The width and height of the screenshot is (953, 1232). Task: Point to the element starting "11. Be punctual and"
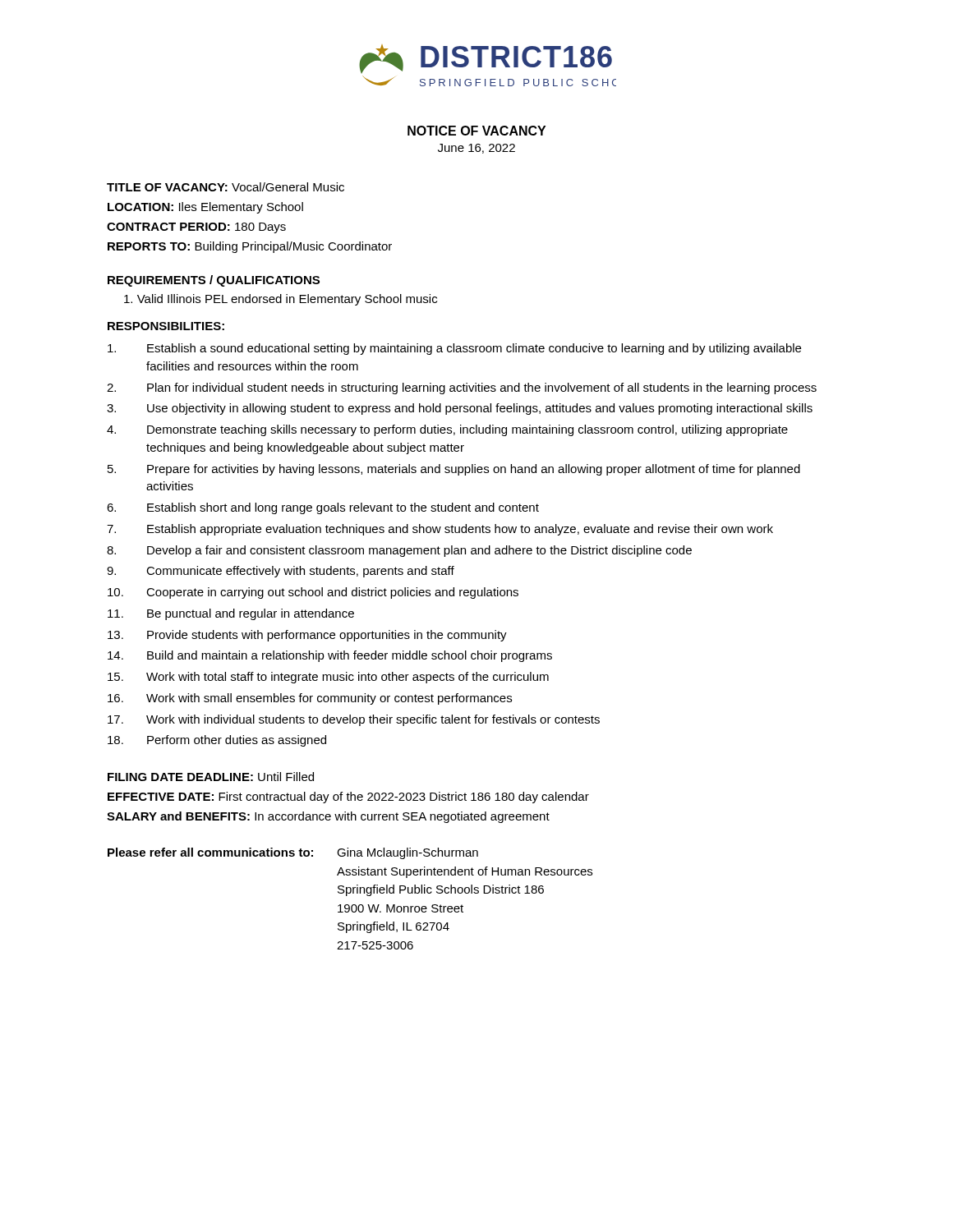[231, 614]
